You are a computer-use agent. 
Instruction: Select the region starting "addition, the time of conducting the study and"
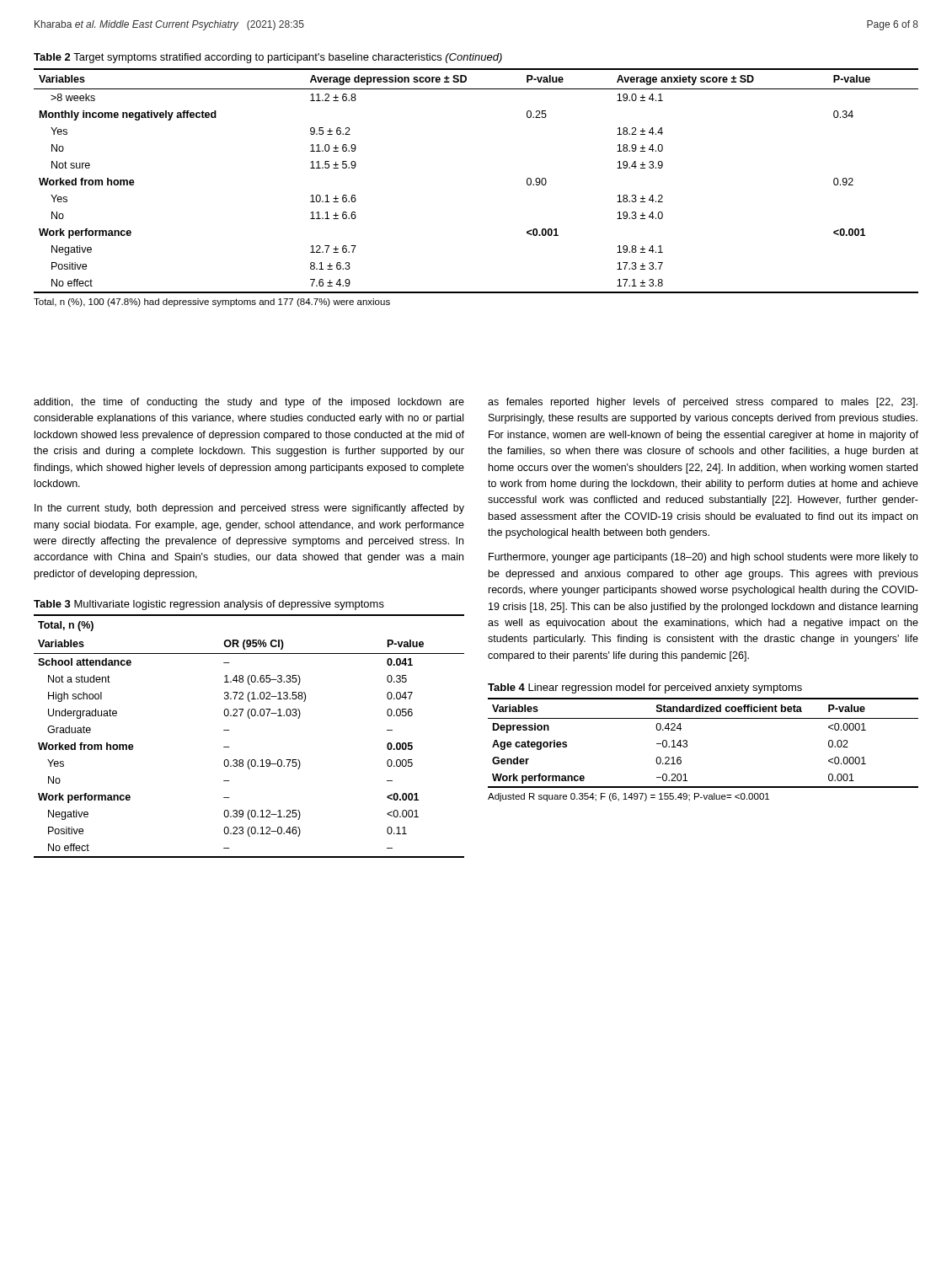point(249,443)
